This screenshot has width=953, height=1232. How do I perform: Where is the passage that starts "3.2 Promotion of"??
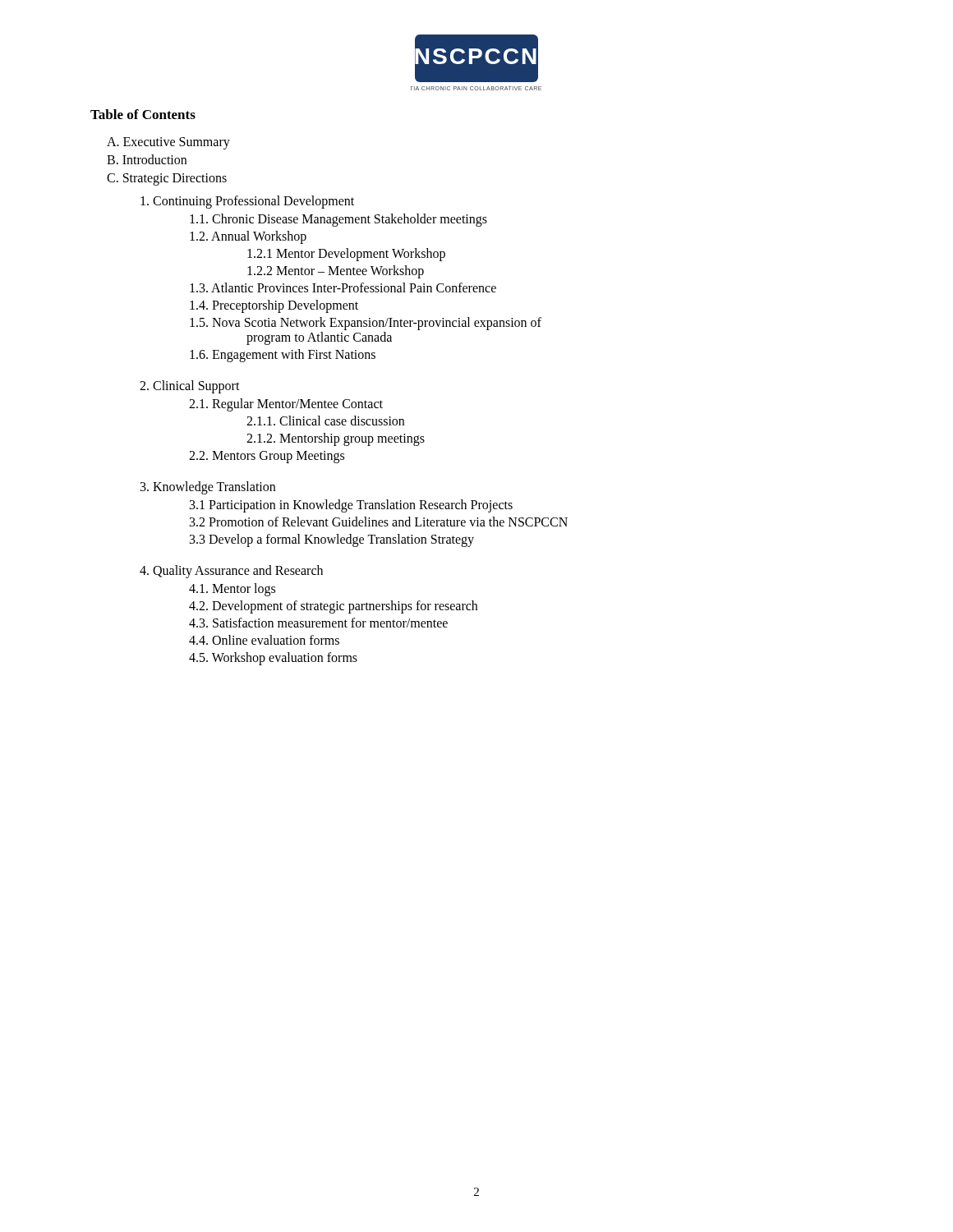tap(378, 522)
